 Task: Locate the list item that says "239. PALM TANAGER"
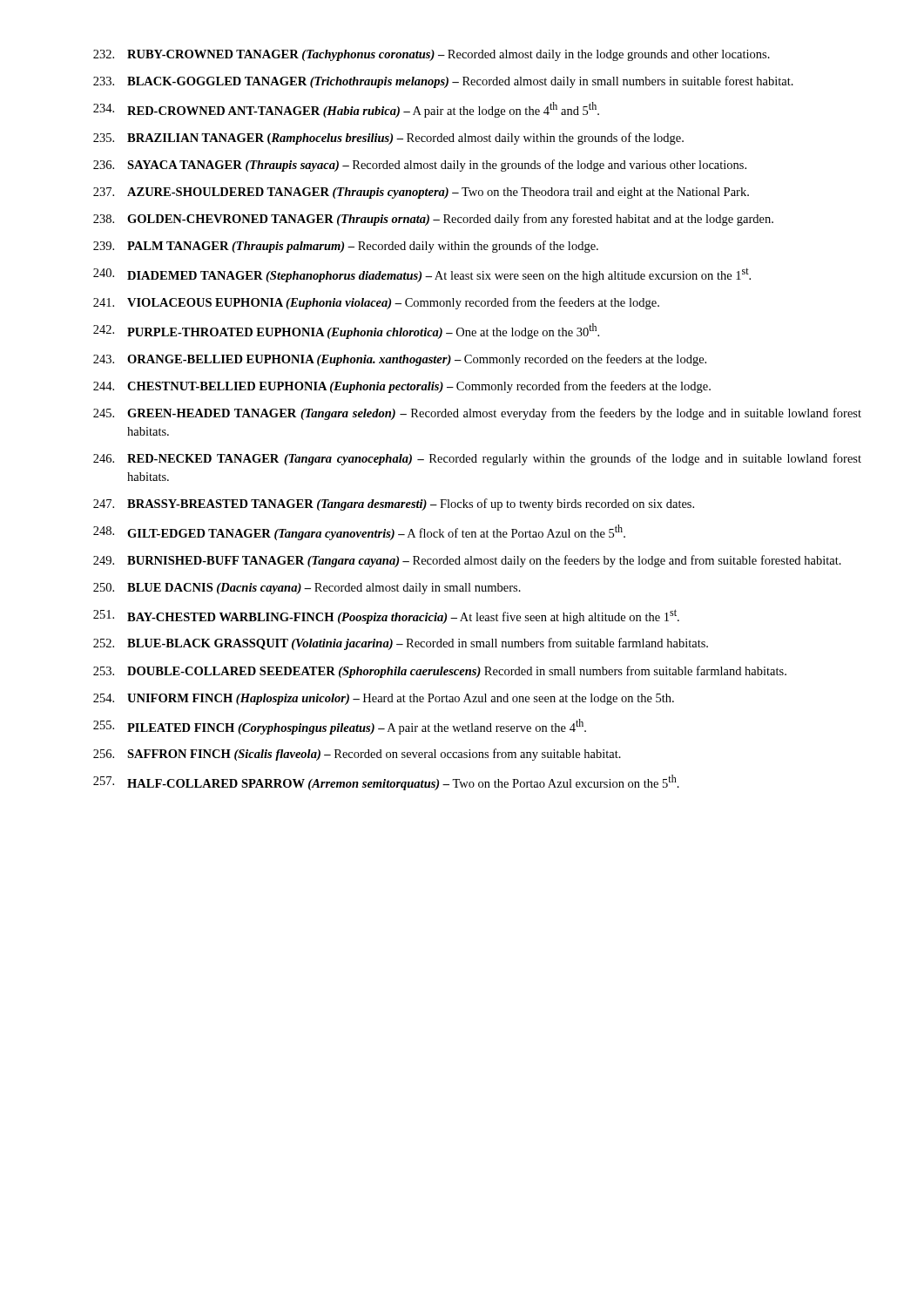point(465,246)
